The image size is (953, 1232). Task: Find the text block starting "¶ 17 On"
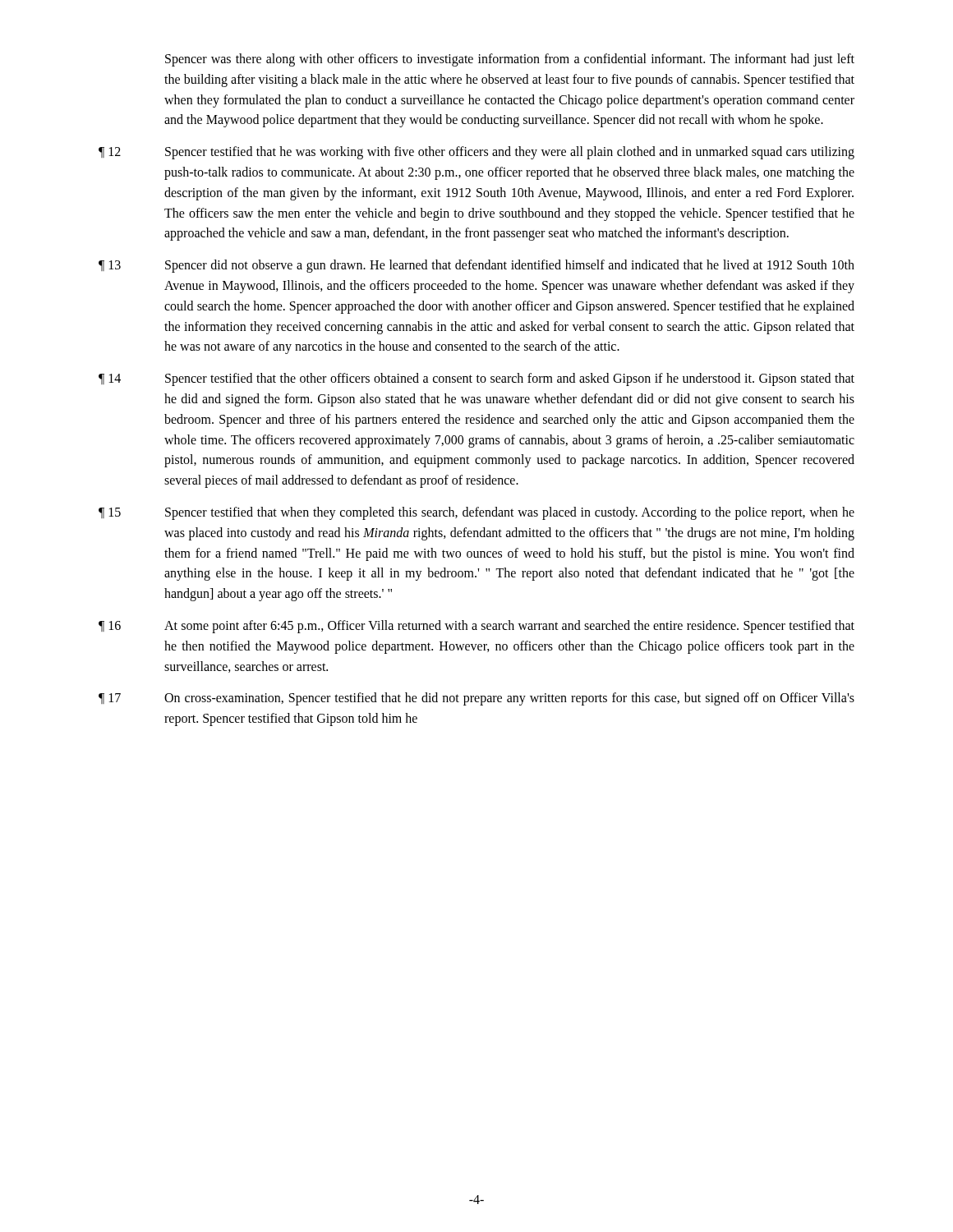tap(476, 709)
